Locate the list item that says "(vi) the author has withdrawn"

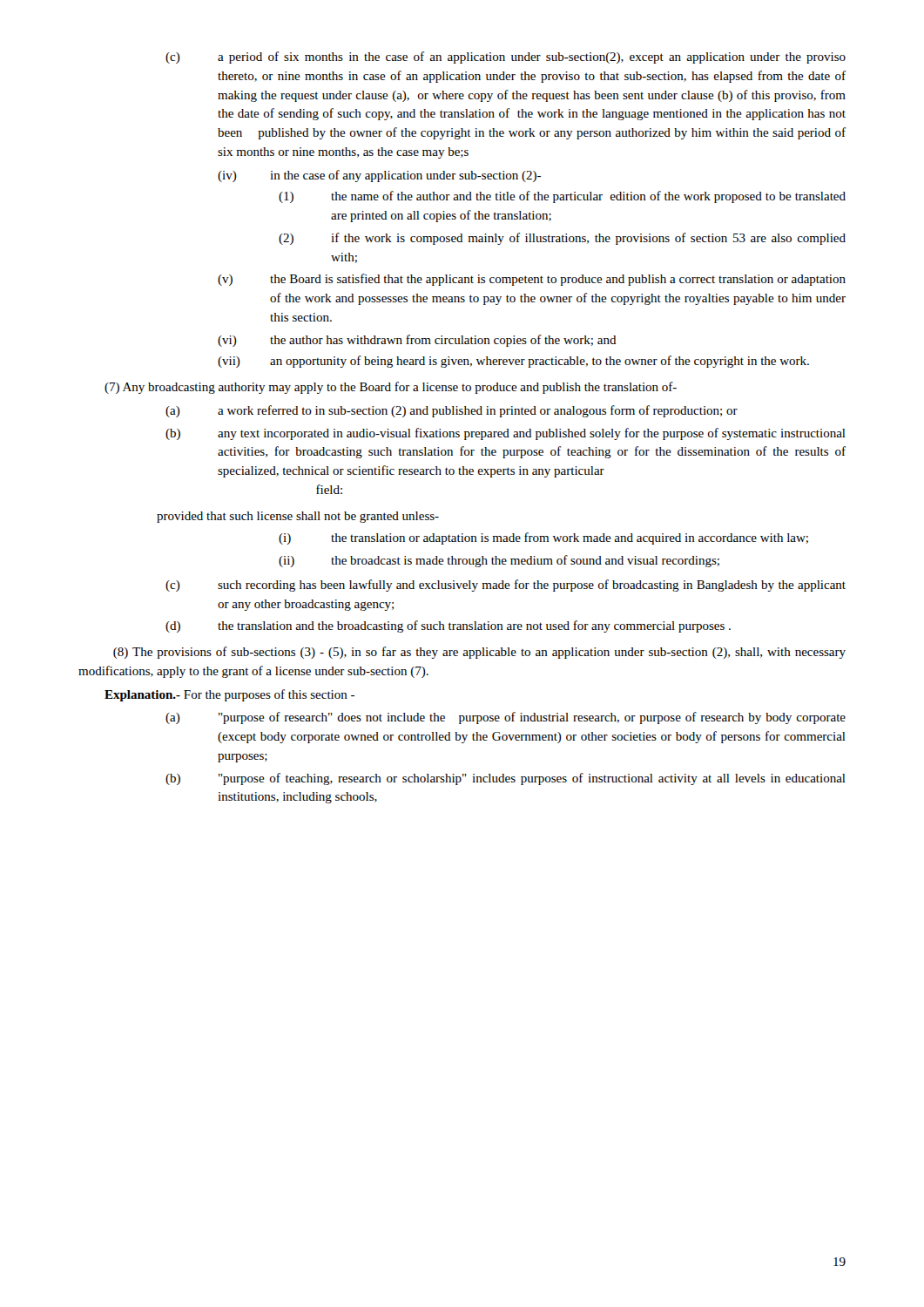tap(532, 340)
